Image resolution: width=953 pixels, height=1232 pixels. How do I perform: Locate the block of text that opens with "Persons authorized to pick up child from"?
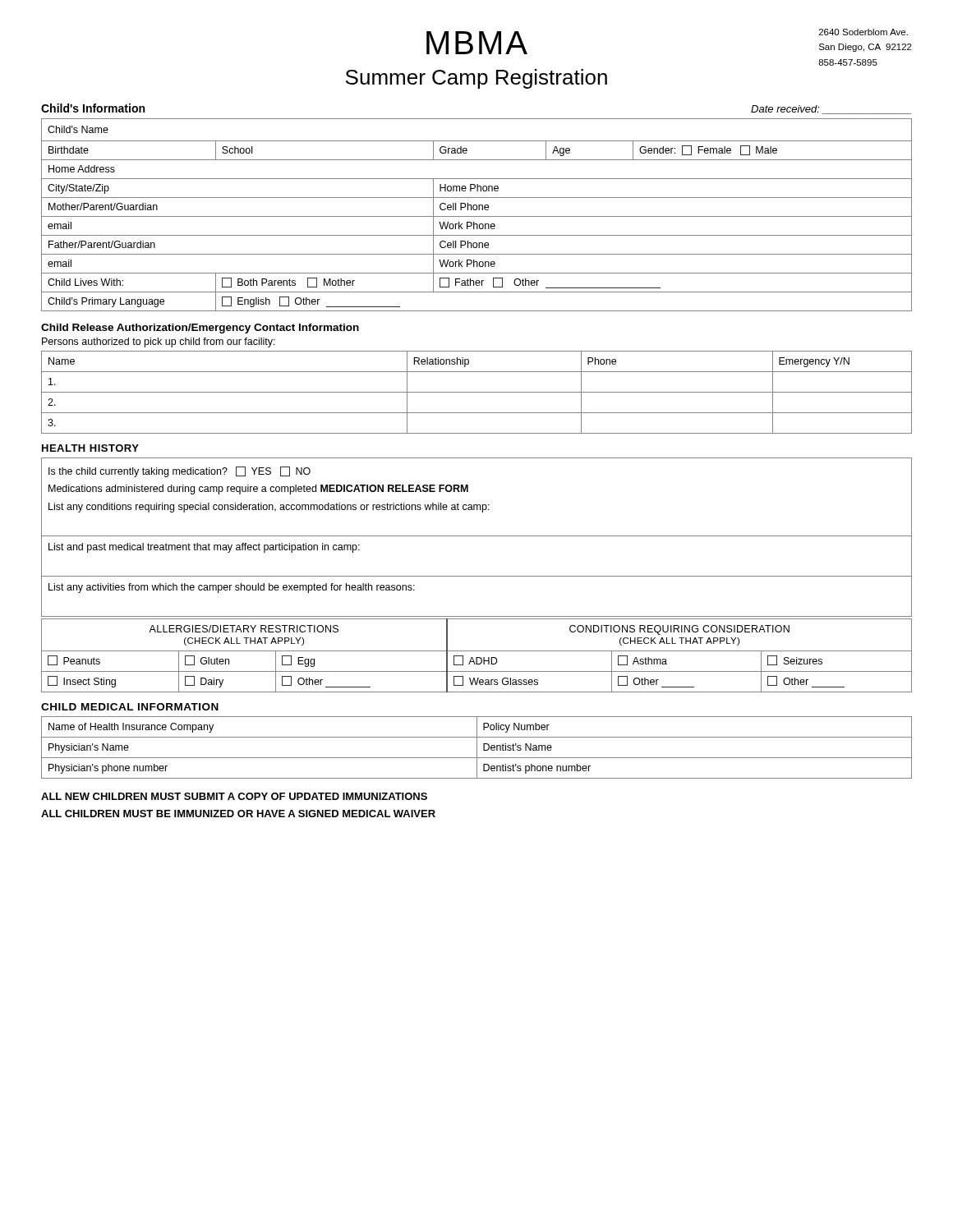158,342
